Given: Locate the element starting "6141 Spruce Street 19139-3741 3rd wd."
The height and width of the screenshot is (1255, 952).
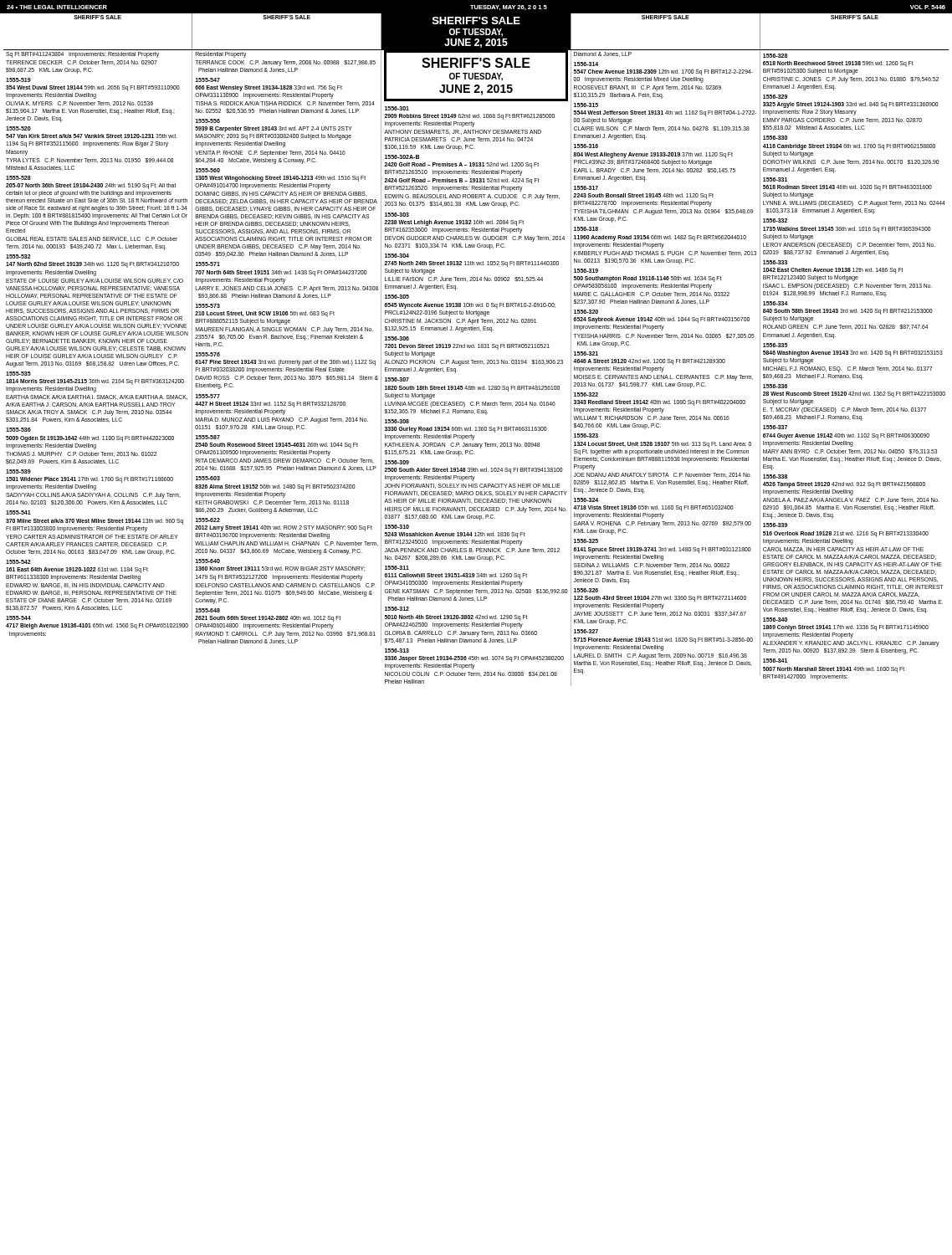Looking at the screenshot, I should 665,564.
